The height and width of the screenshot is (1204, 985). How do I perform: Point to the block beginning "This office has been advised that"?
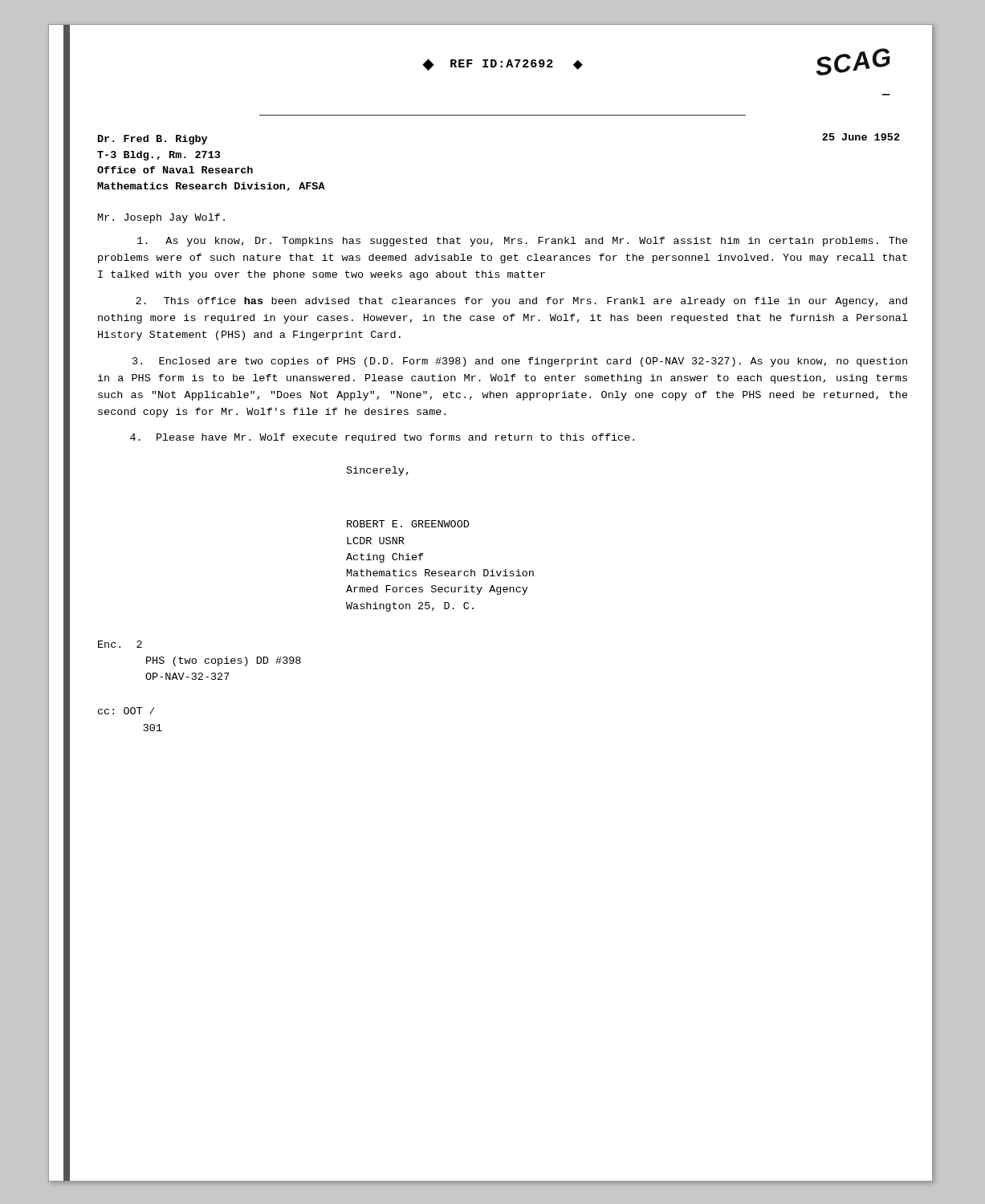503,318
